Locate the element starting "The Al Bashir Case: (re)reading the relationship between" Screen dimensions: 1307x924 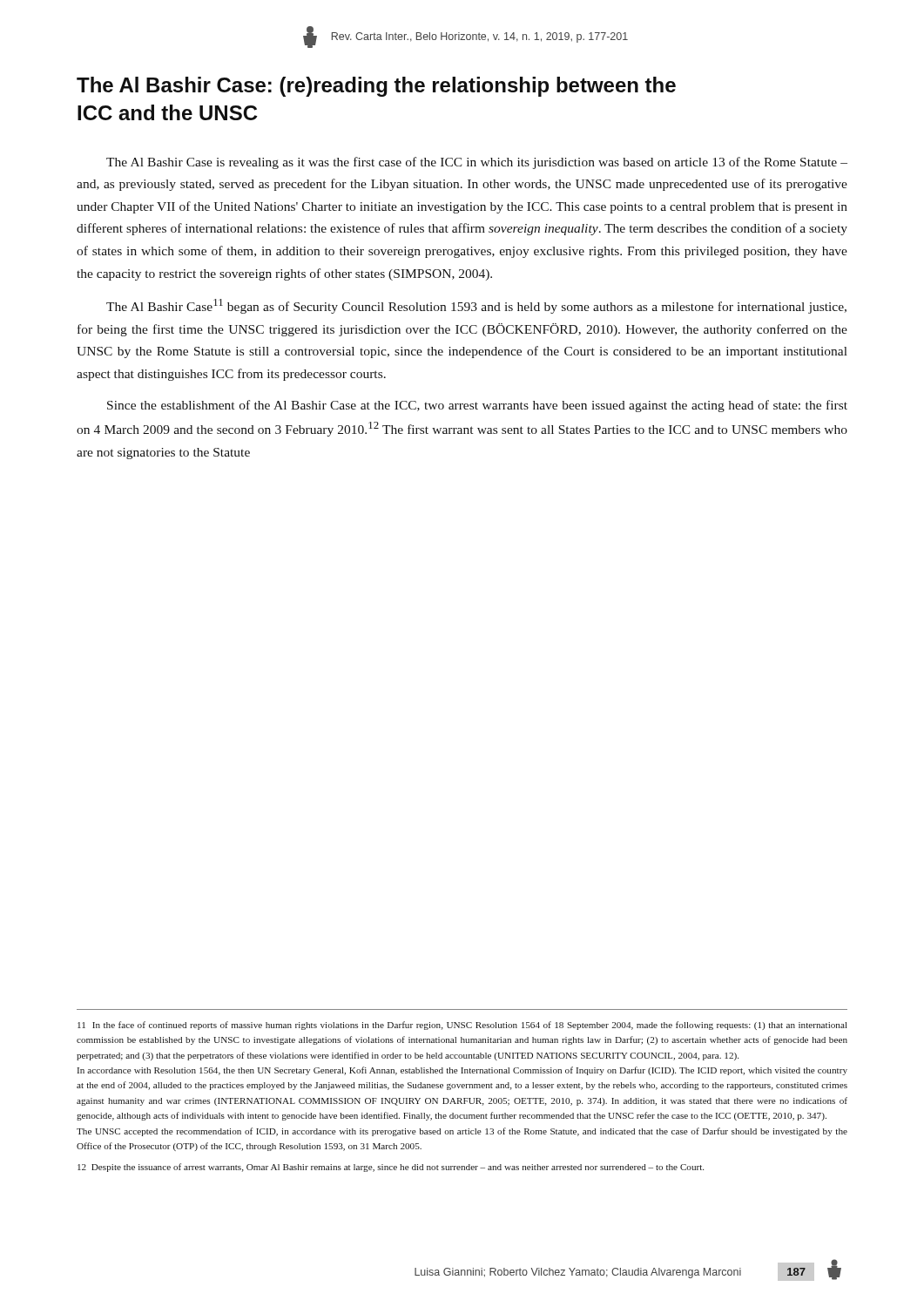click(462, 100)
